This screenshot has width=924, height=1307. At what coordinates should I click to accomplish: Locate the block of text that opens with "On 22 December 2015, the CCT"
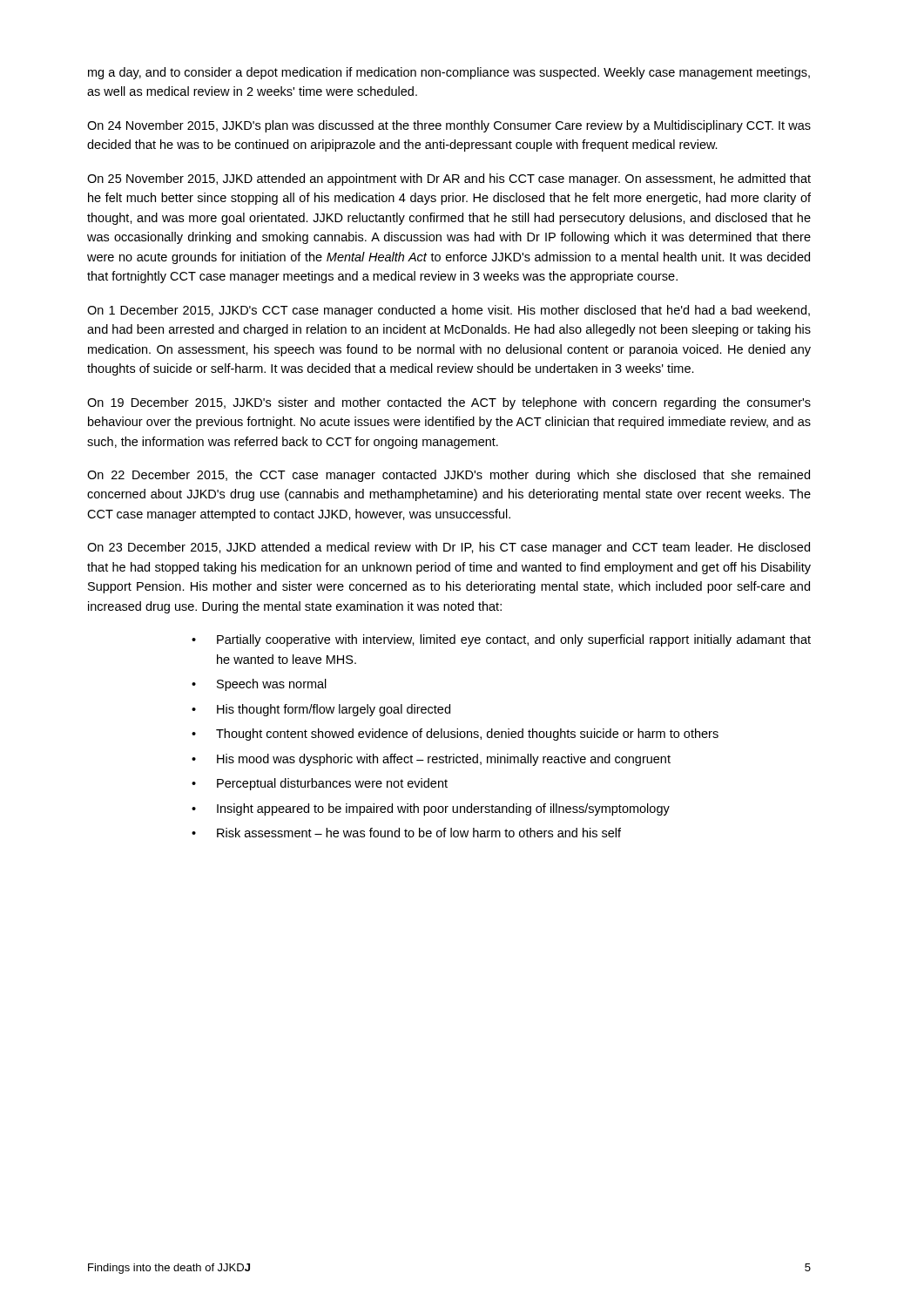[449, 494]
